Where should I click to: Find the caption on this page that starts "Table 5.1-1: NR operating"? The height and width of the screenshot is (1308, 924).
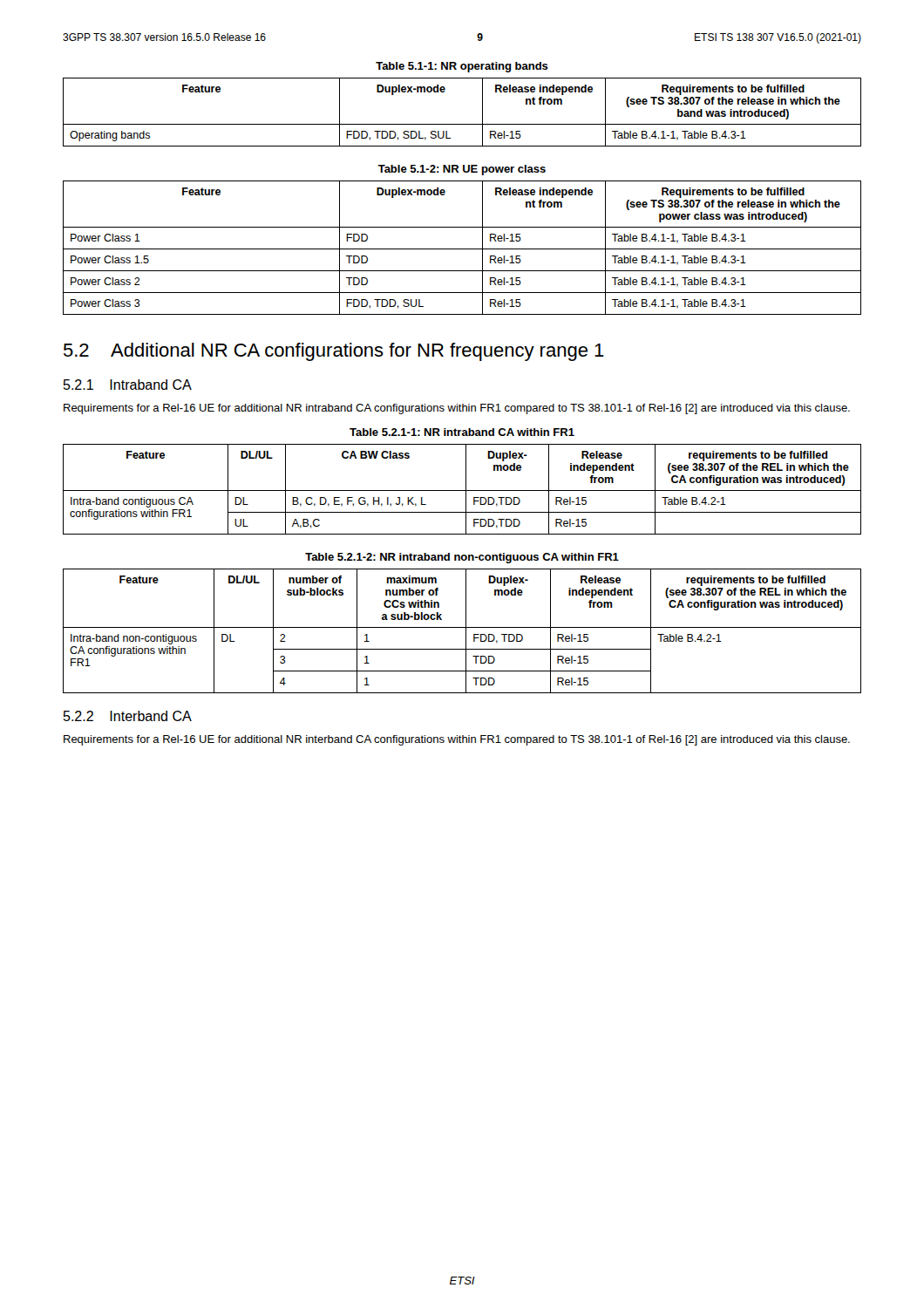pyautogui.click(x=462, y=66)
